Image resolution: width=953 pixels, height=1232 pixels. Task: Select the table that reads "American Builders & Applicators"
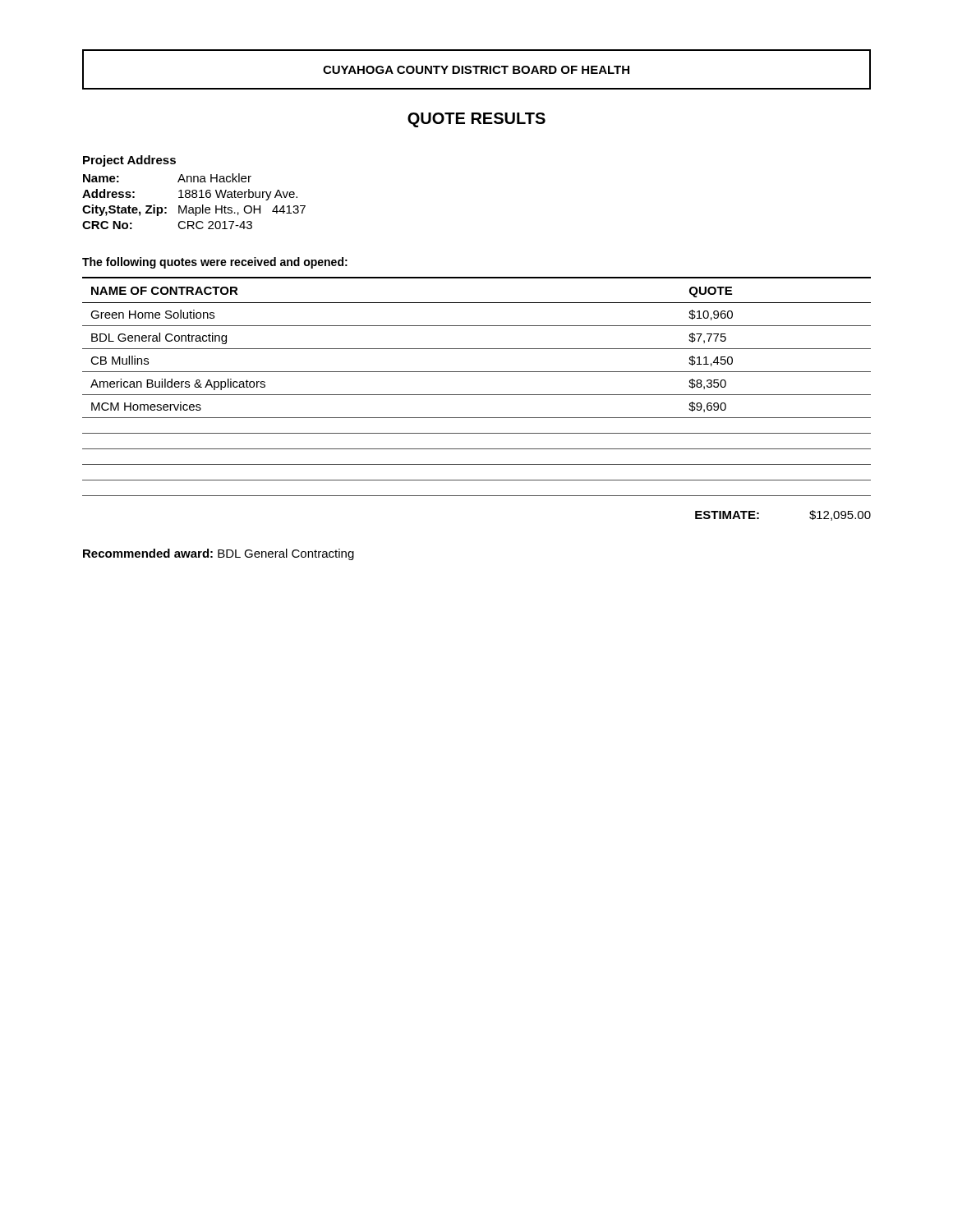coord(476,386)
